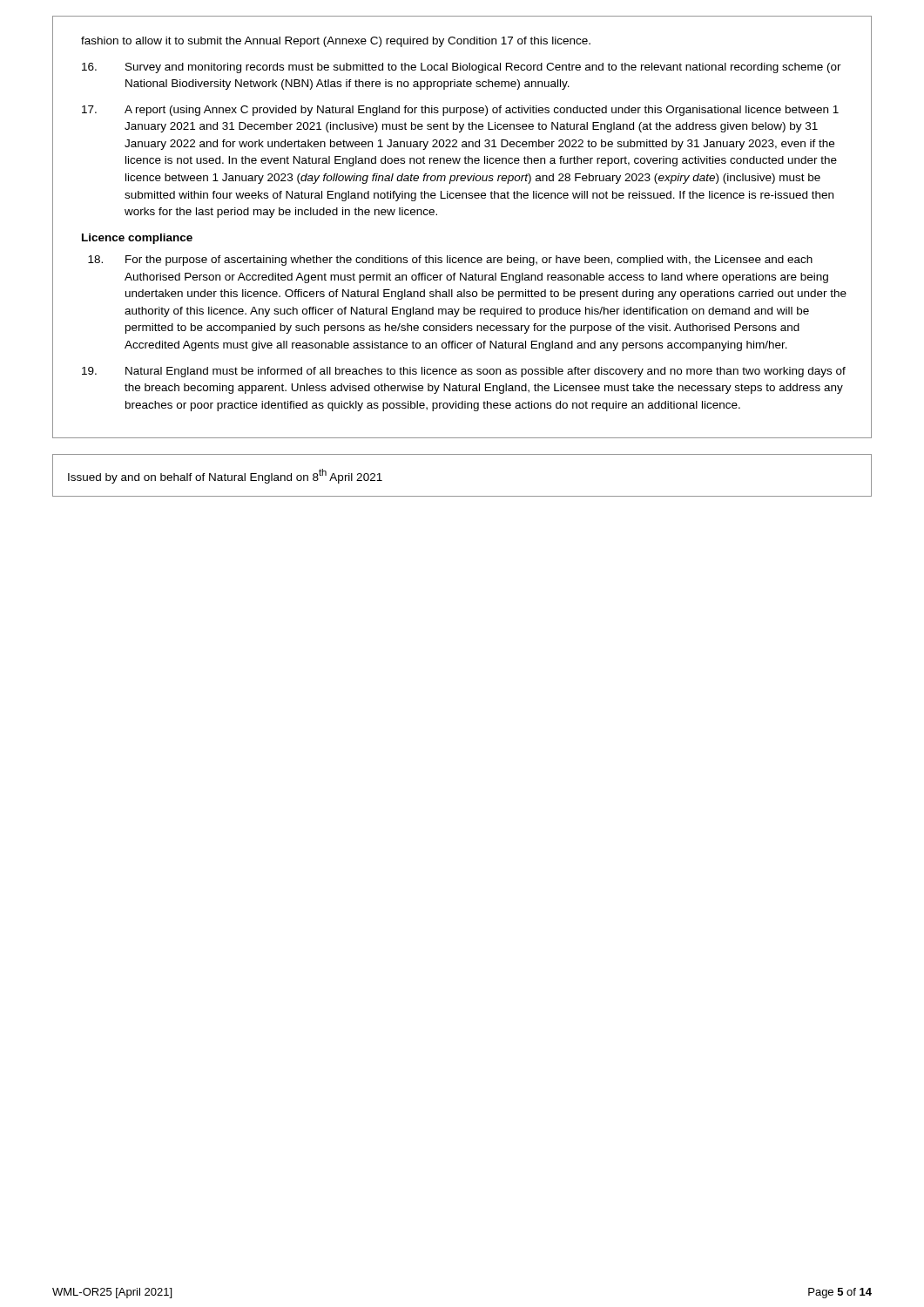Viewport: 924px width, 1307px height.
Task: Find the section header that reads "Licence compliance"
Action: tap(137, 239)
